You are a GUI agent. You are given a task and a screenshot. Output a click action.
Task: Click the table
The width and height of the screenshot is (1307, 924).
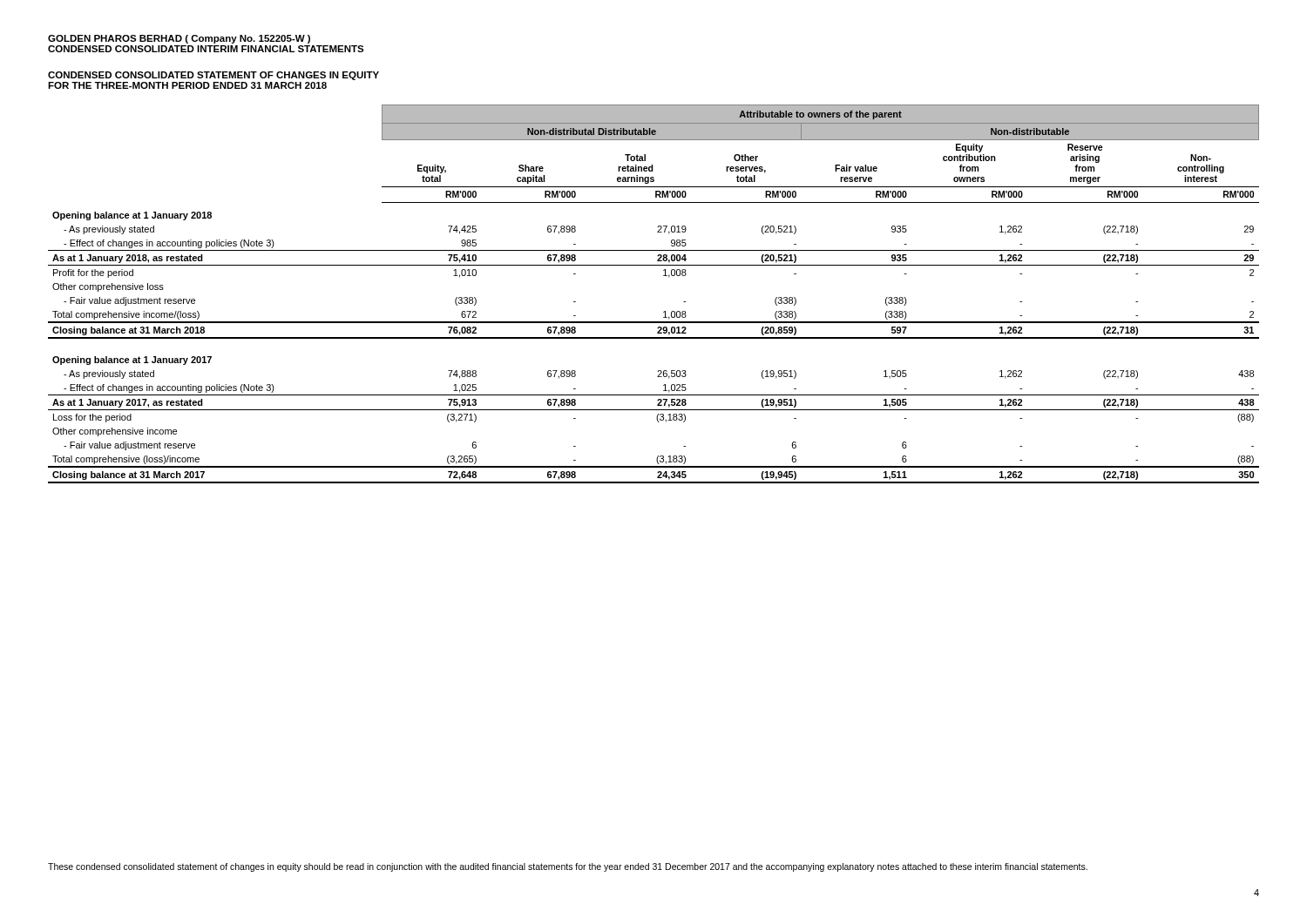(x=654, y=294)
